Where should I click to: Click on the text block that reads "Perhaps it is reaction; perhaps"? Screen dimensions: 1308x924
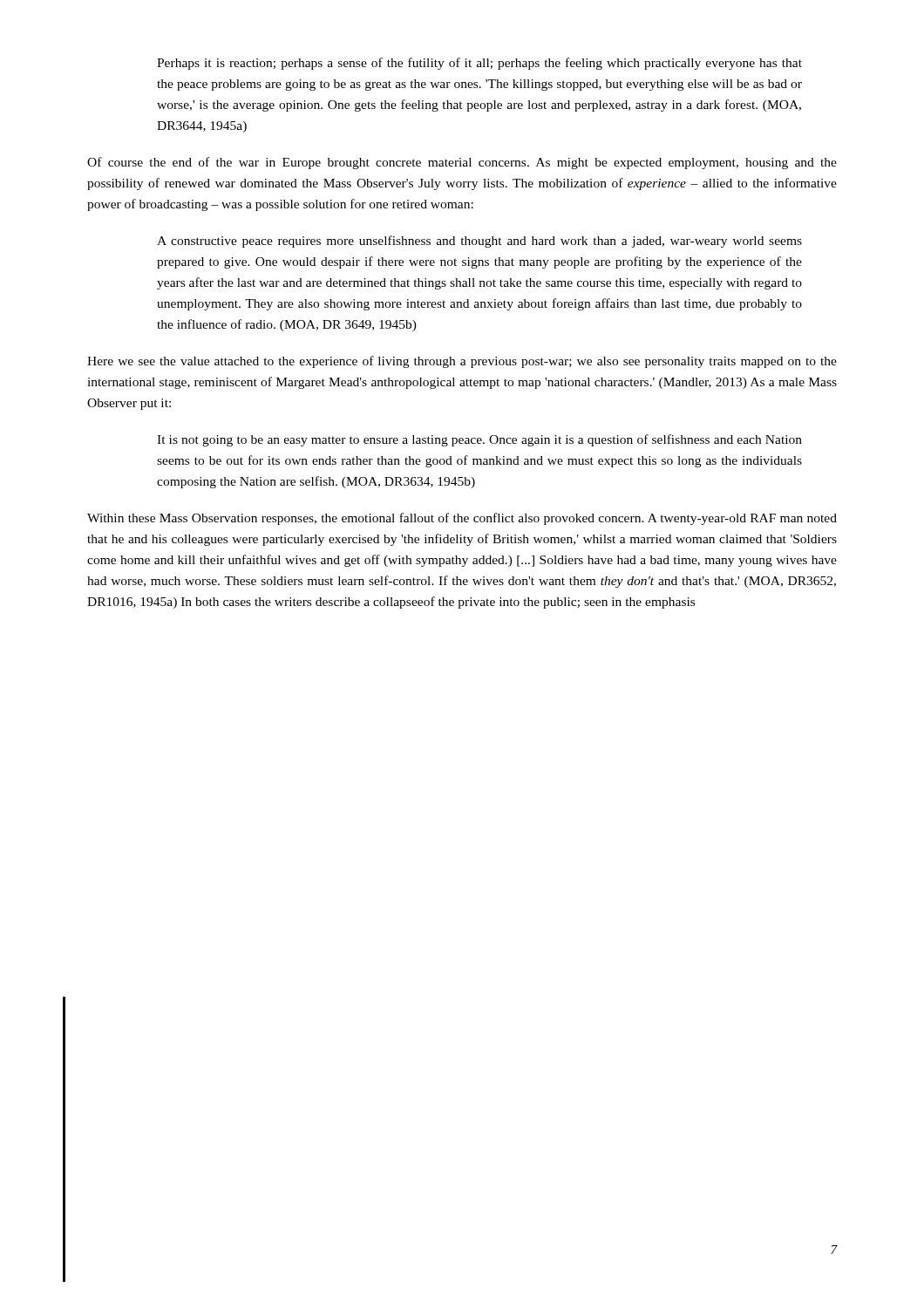479,94
